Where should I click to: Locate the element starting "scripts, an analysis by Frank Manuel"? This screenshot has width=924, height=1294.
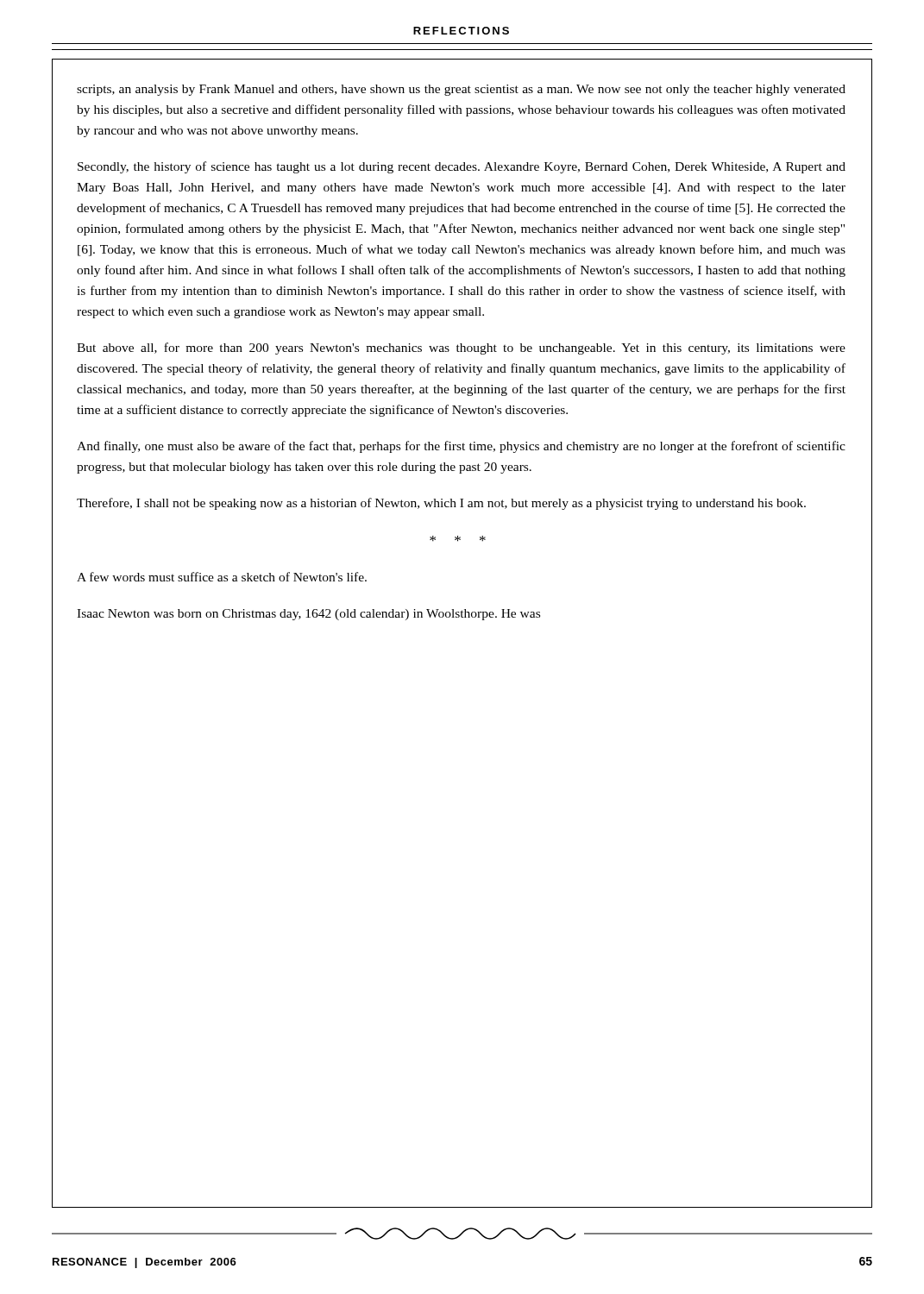(461, 109)
